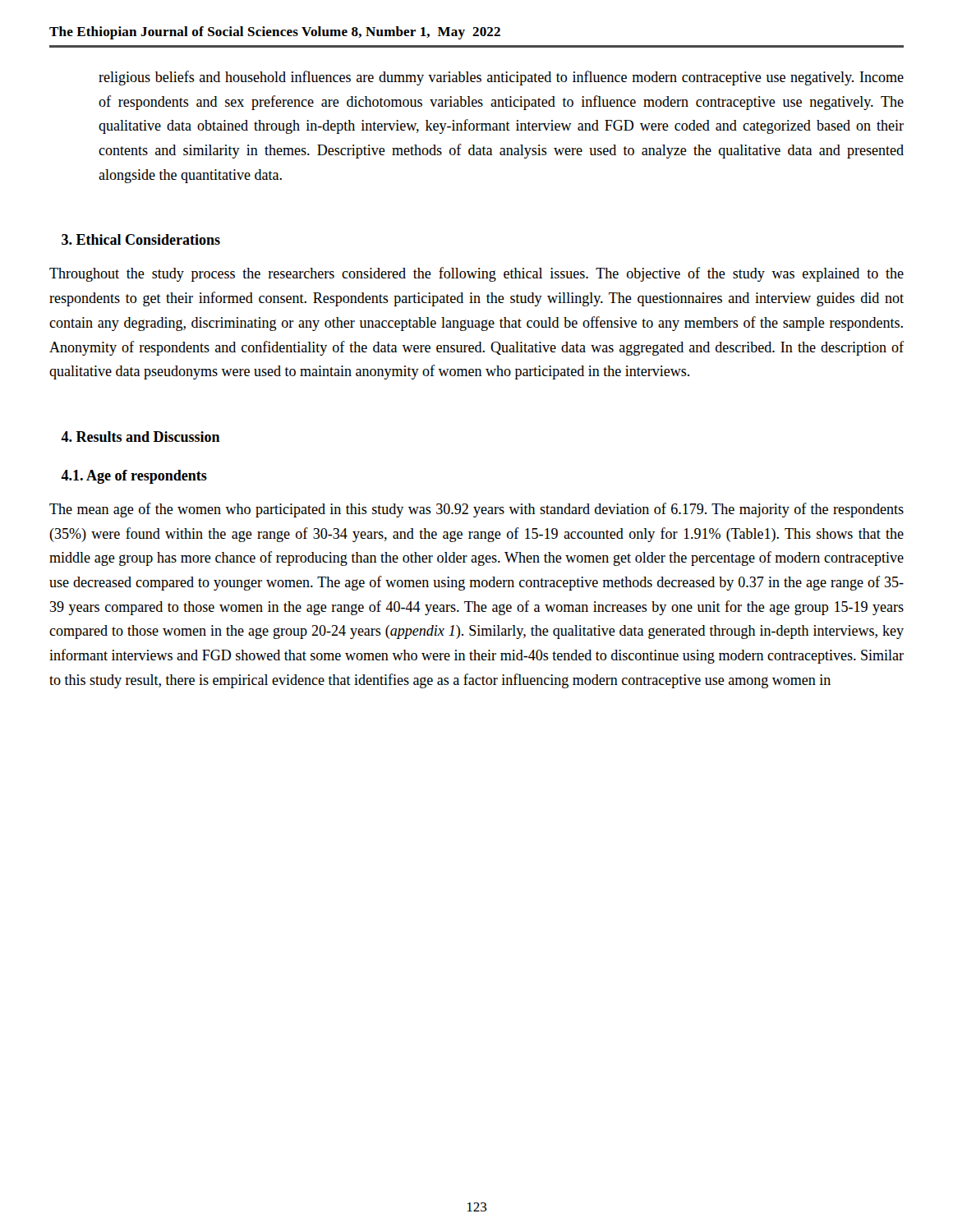The width and height of the screenshot is (953, 1232).
Task: Locate the element starting "4. Results and Discussion"
Action: [x=139, y=437]
